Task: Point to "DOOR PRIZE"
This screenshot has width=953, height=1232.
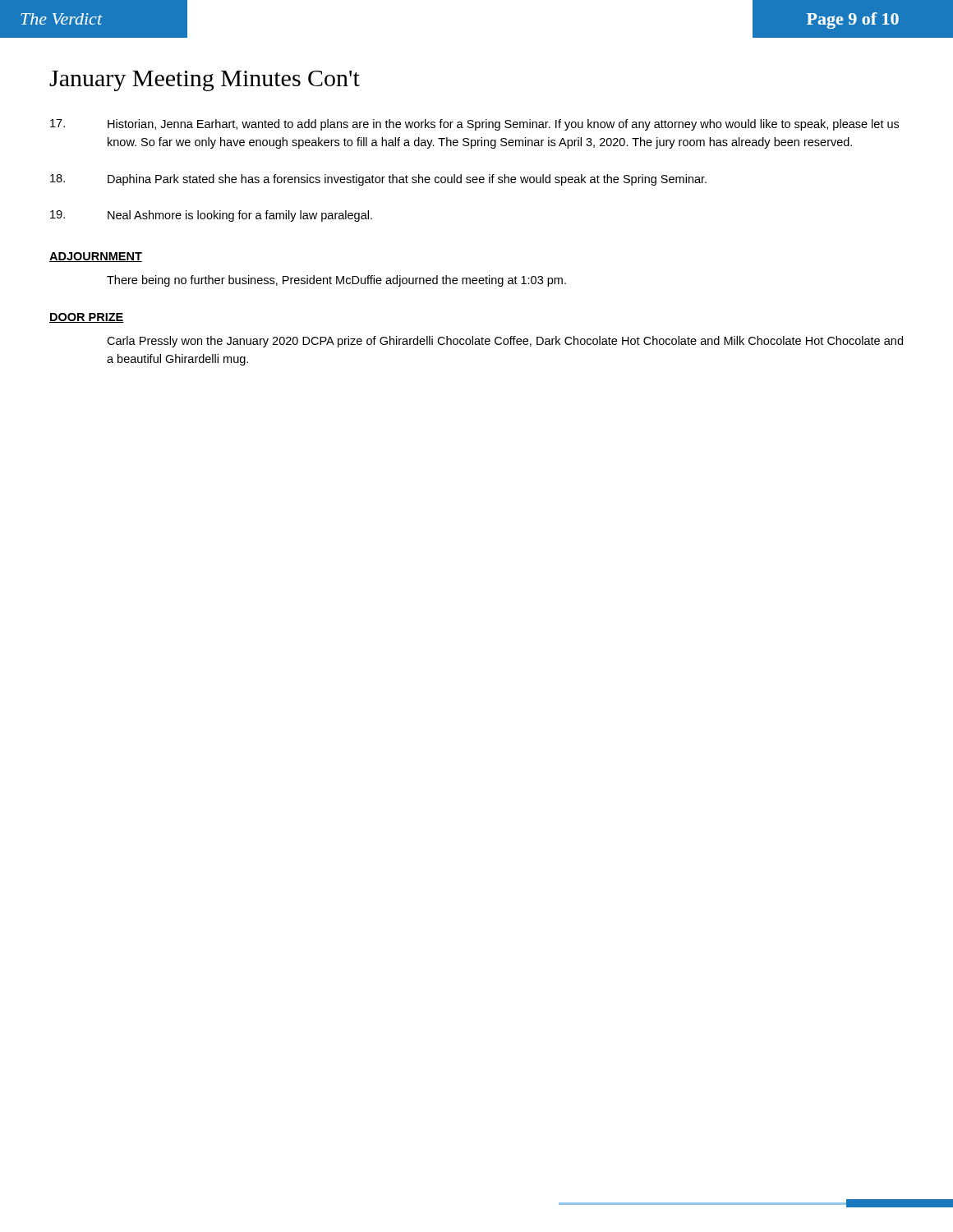Action: pos(86,317)
